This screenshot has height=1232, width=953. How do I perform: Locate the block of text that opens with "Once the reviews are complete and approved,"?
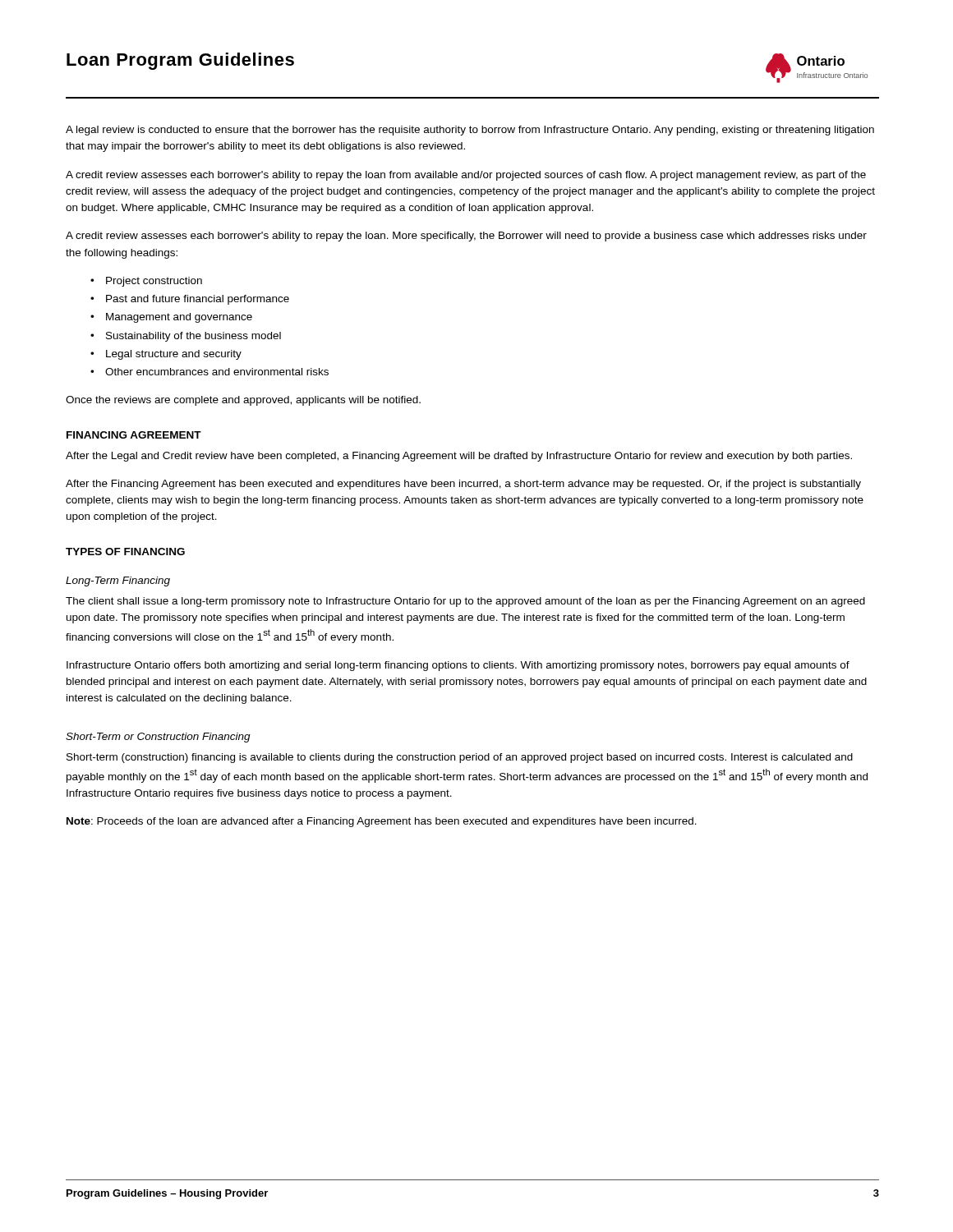(244, 400)
